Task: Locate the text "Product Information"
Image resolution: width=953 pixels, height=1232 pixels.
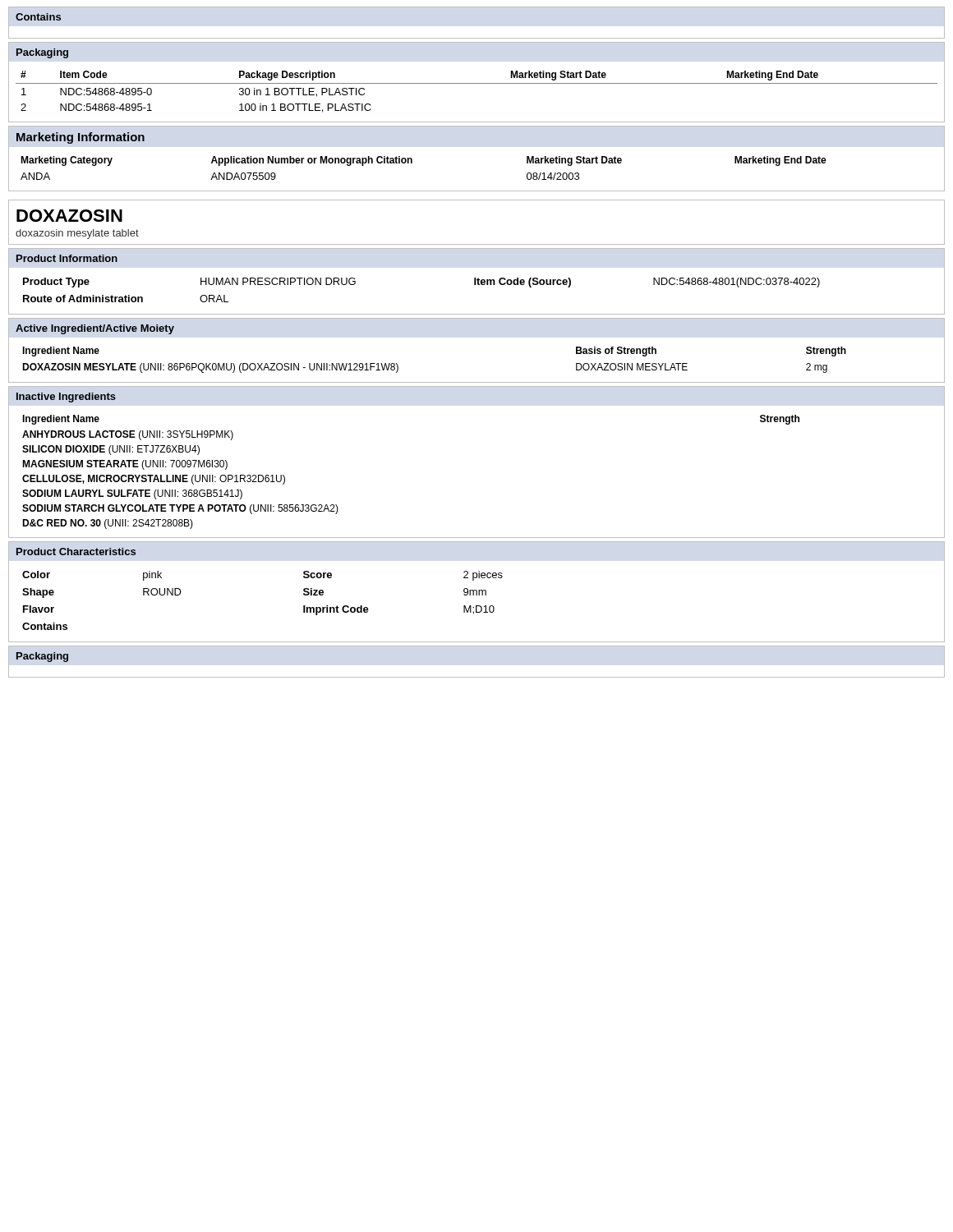Action: (67, 258)
